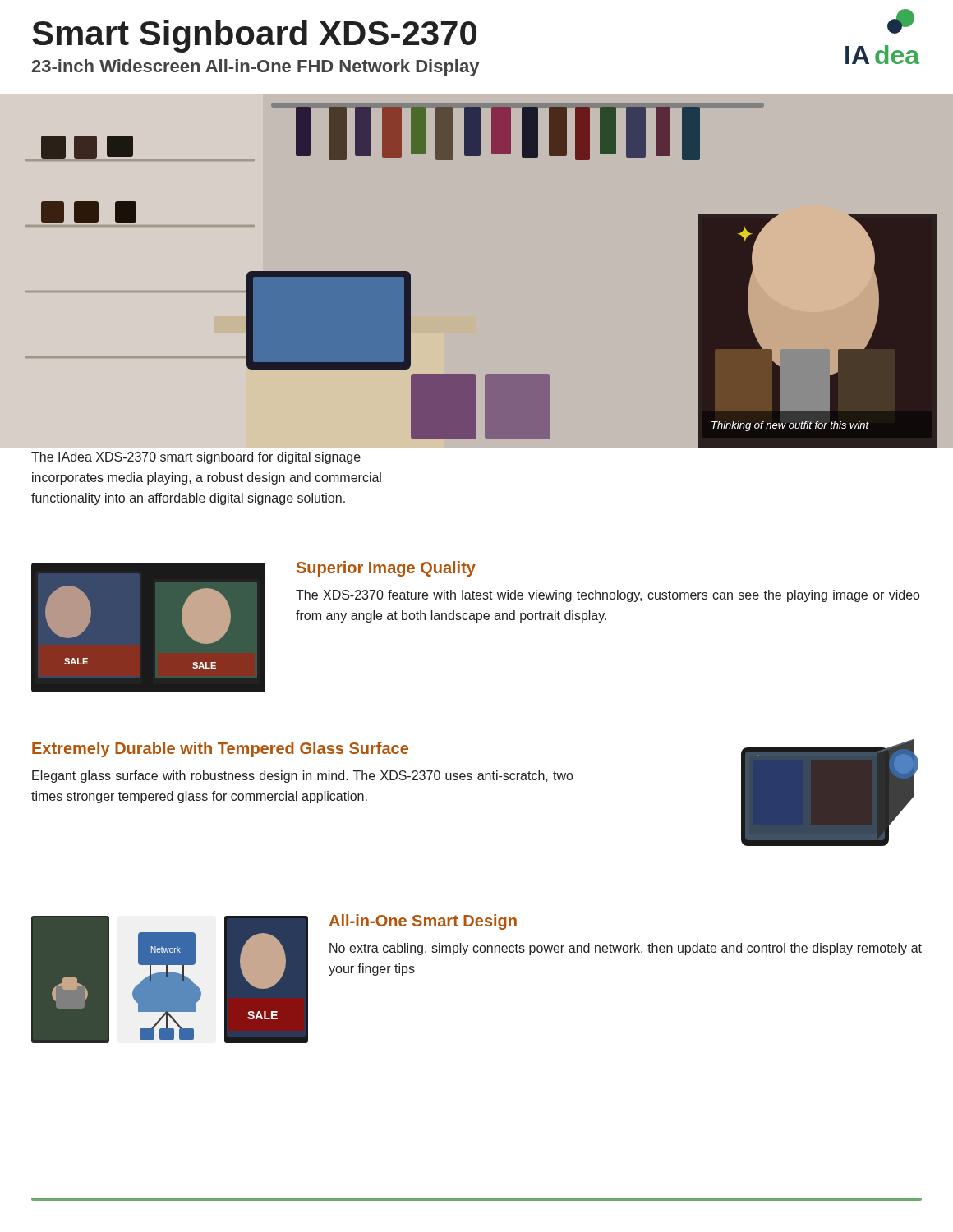Point to the title beginning "Smart Signboard XDS-2370 23-inch"
The image size is (953, 1232).
click(x=255, y=46)
